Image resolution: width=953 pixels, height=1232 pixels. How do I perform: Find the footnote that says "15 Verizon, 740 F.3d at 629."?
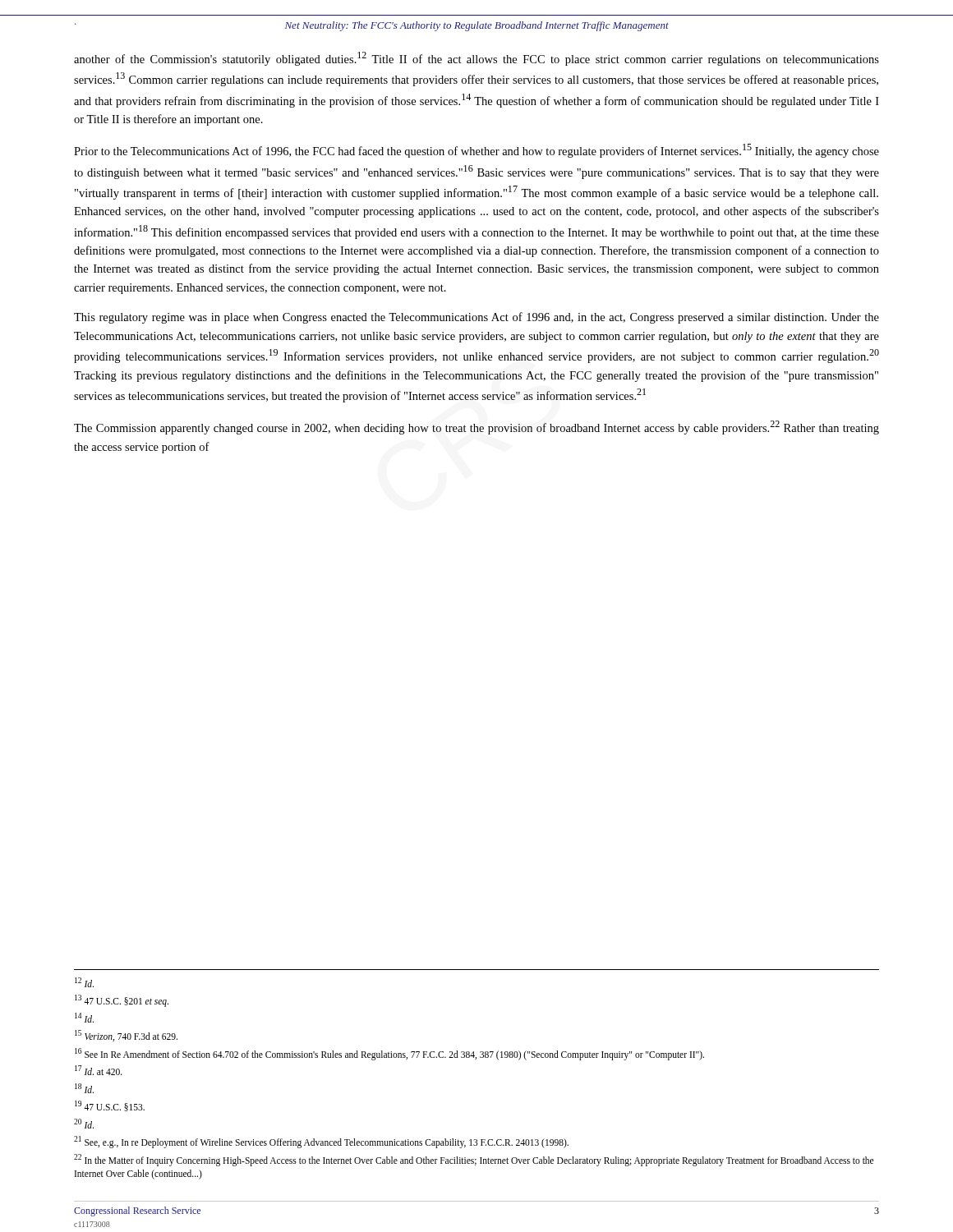126,1035
